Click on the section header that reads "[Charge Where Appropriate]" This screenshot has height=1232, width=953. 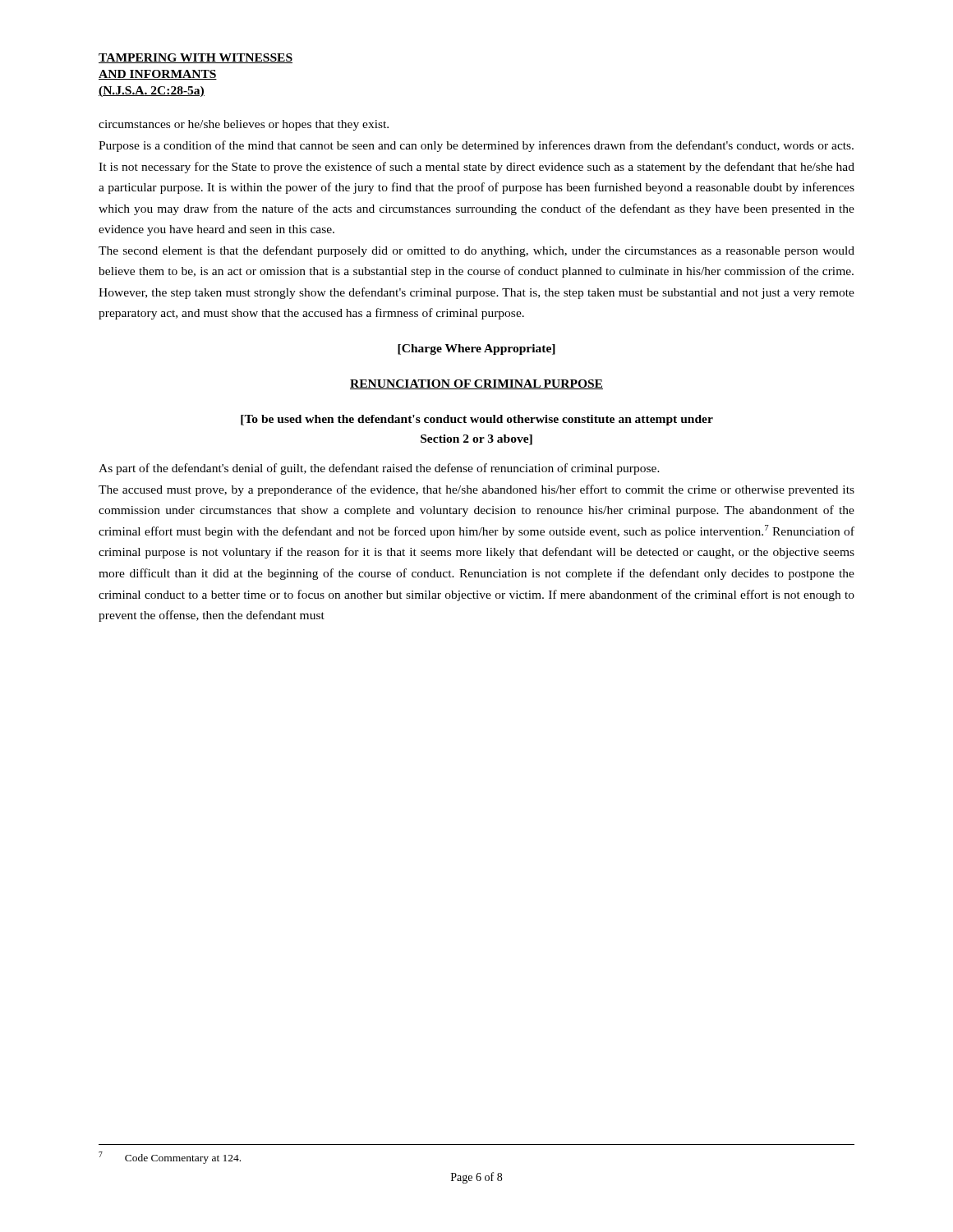pos(476,349)
